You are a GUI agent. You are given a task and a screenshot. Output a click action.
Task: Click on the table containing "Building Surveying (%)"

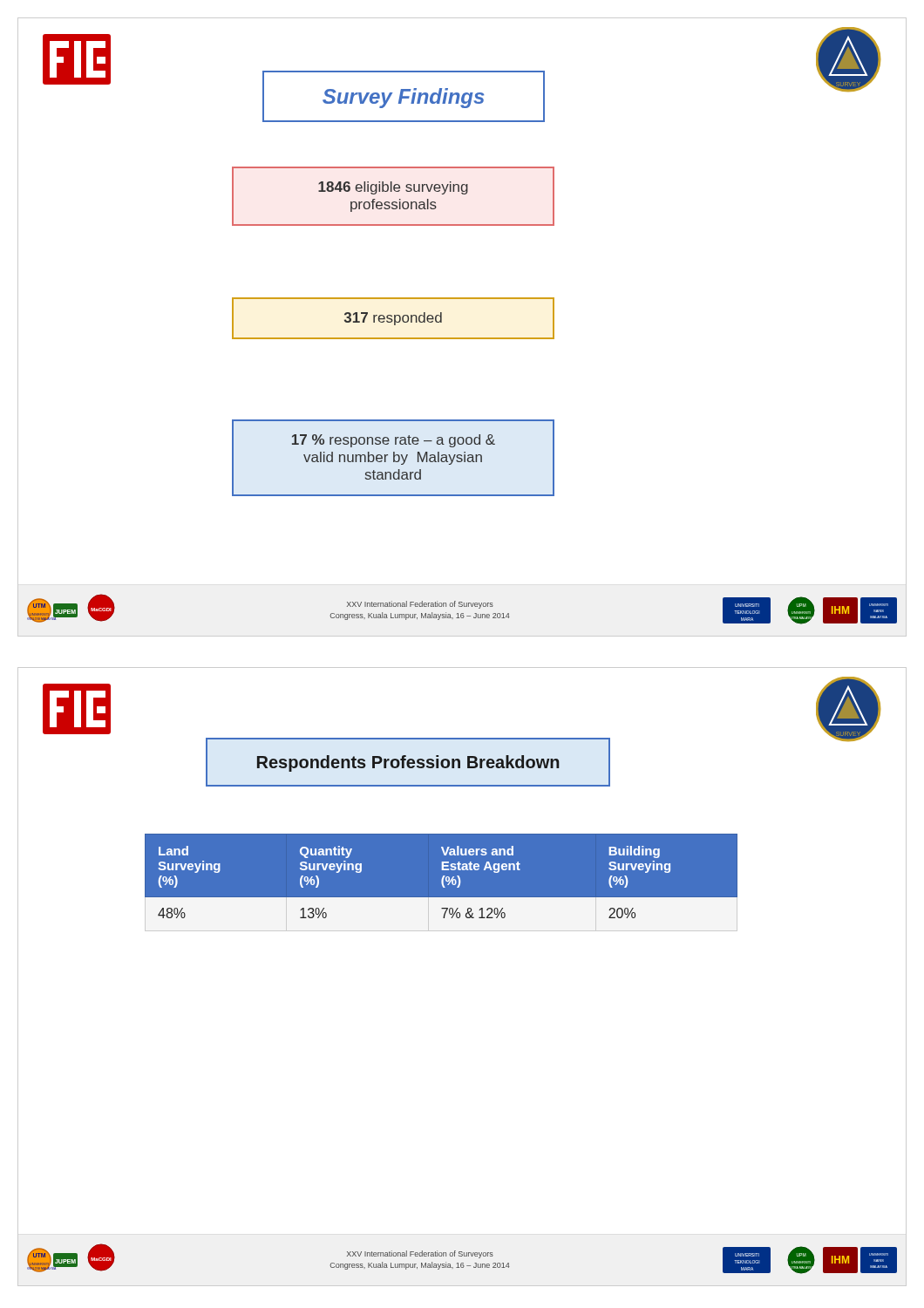pyautogui.click(x=441, y=882)
